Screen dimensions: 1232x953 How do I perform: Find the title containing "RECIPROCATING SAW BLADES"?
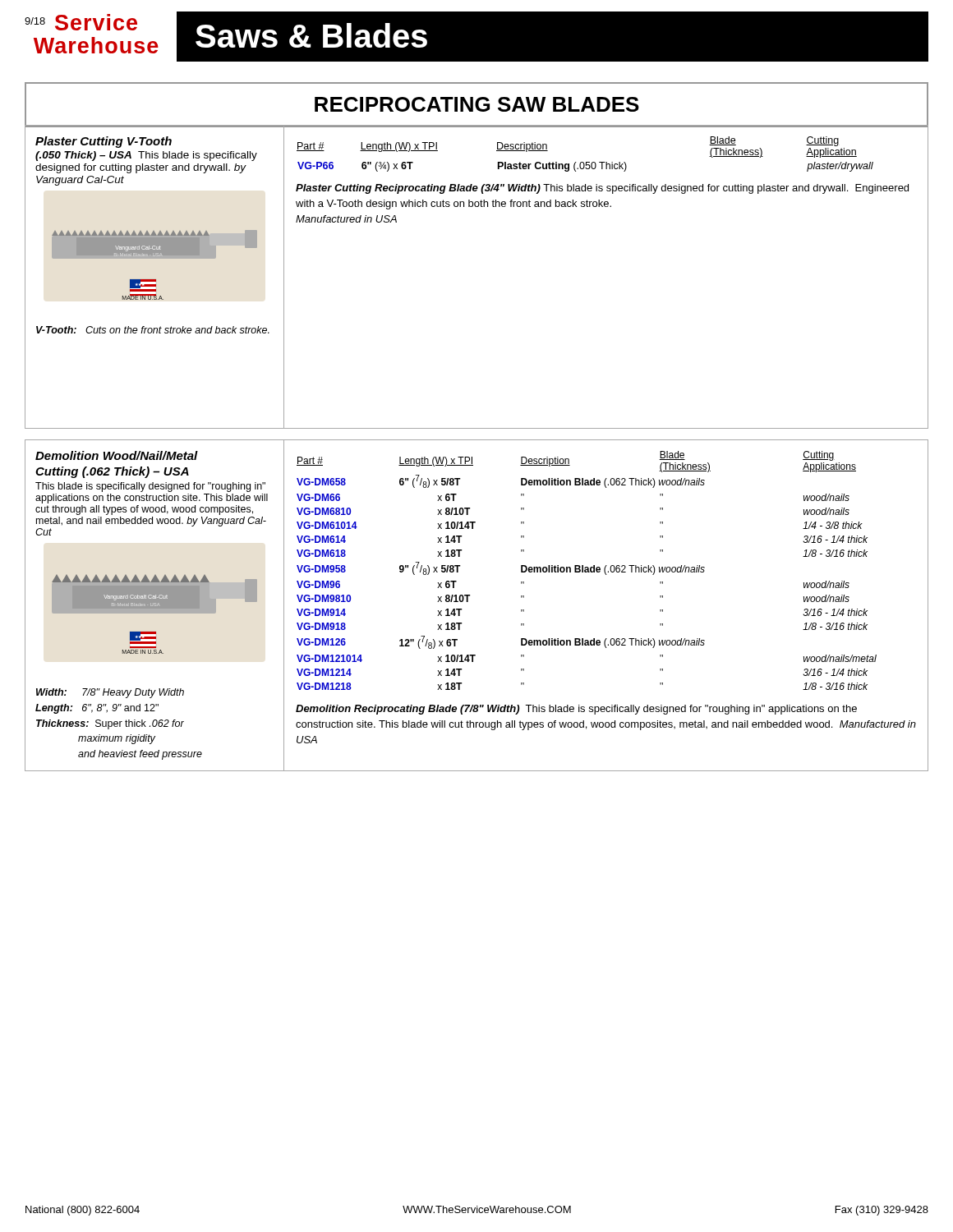[x=476, y=105]
